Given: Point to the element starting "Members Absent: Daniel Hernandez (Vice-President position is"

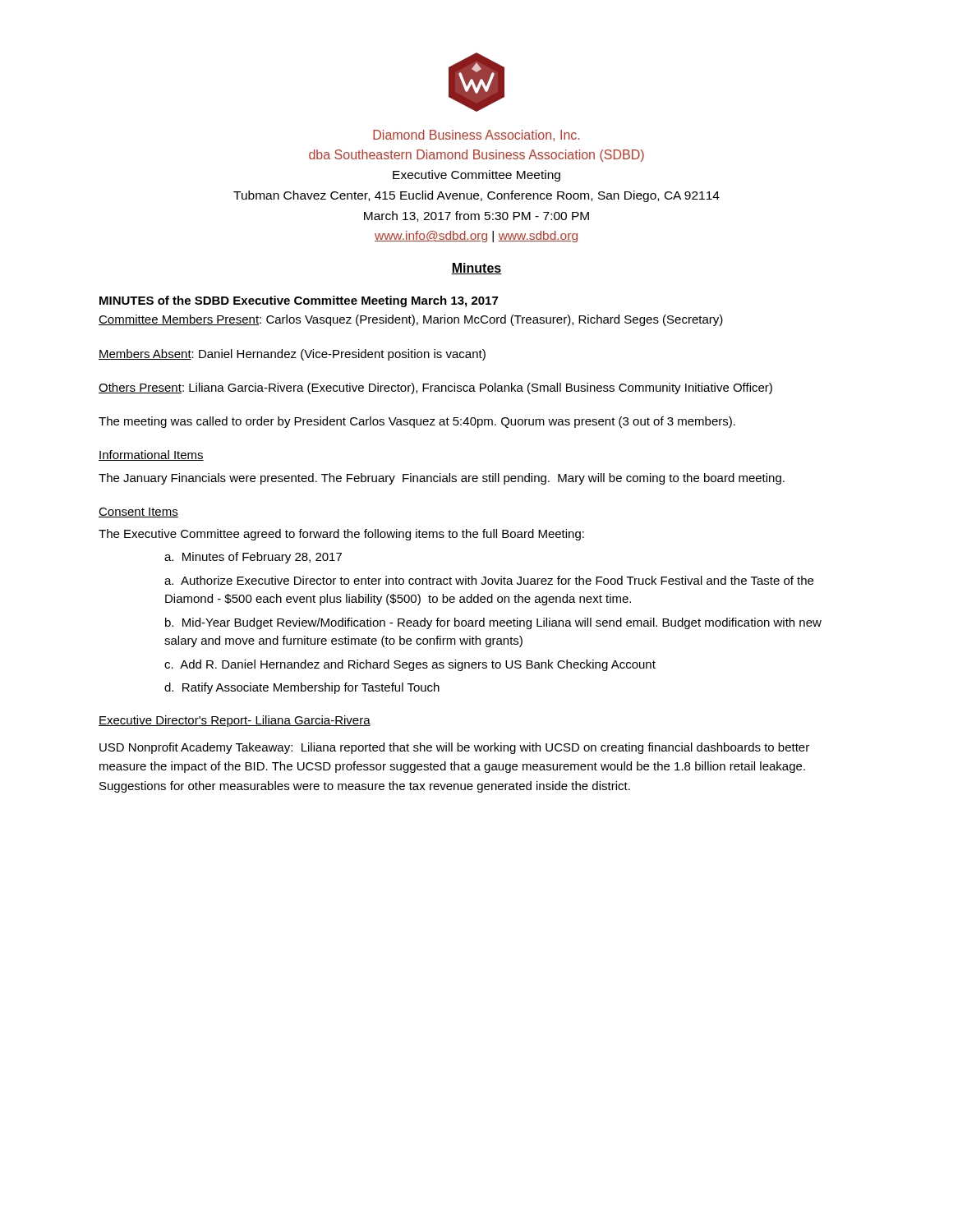Looking at the screenshot, I should click(x=292, y=353).
